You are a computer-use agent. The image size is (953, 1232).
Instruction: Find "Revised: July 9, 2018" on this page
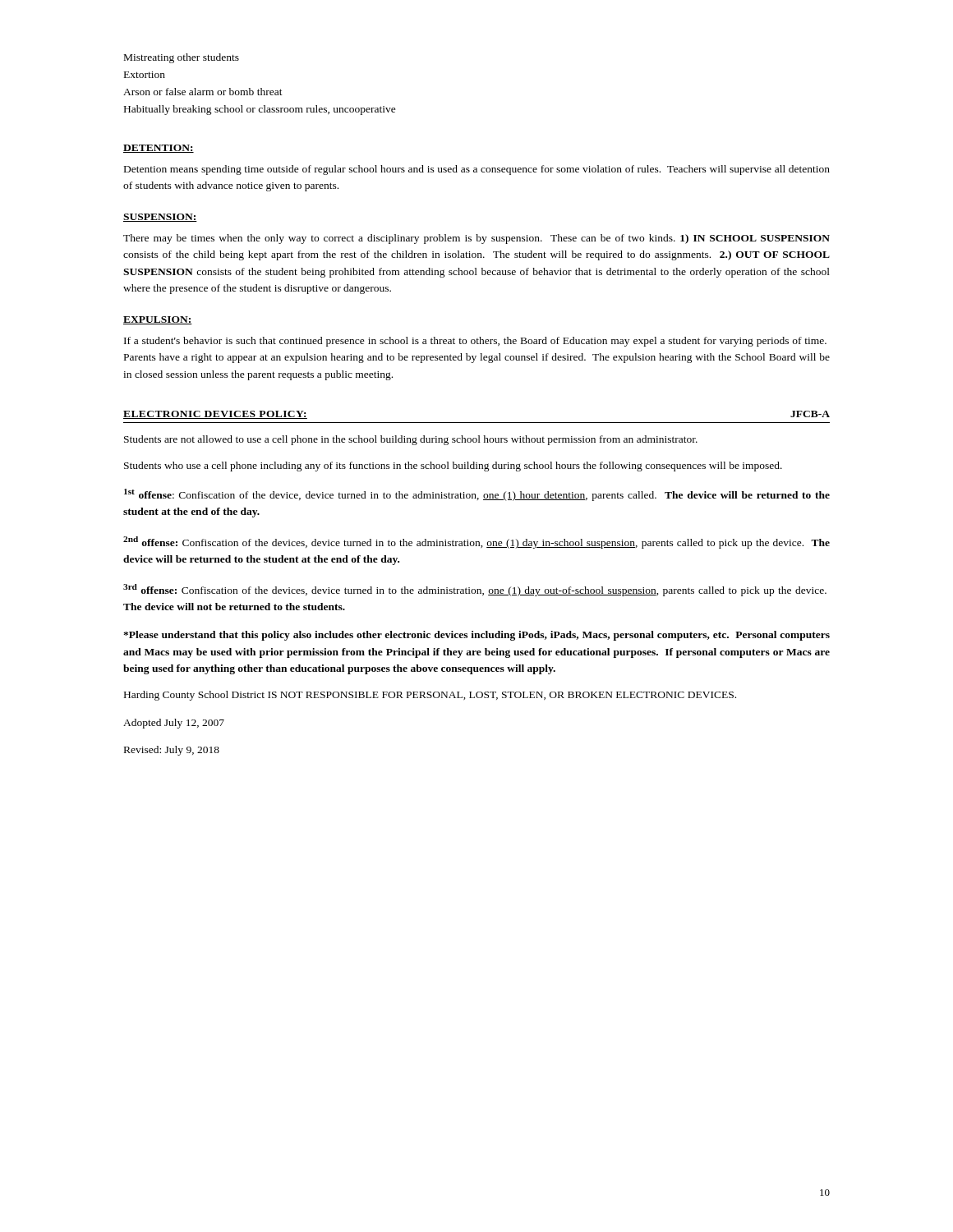[x=171, y=749]
